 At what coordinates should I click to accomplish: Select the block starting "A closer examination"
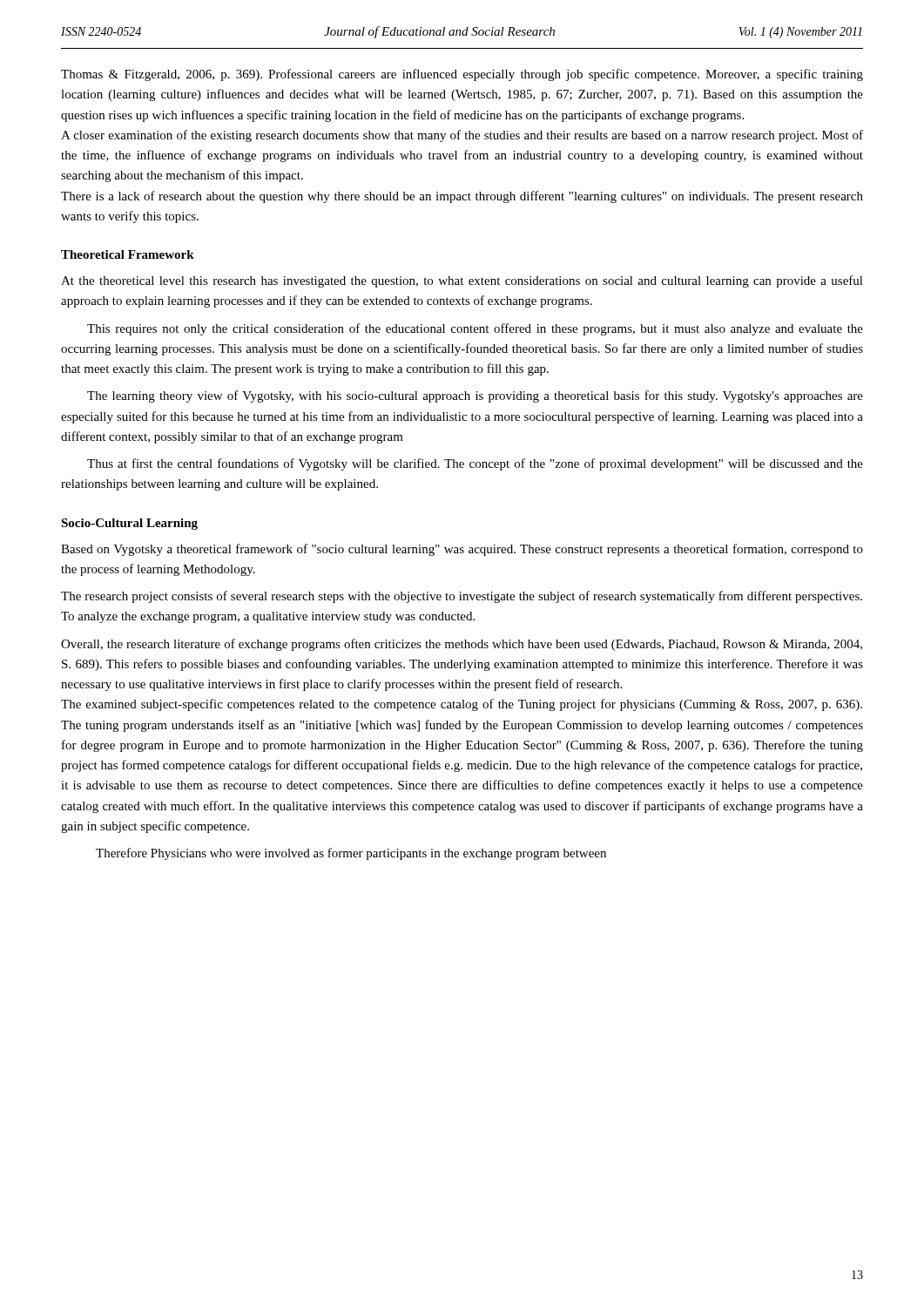point(462,156)
